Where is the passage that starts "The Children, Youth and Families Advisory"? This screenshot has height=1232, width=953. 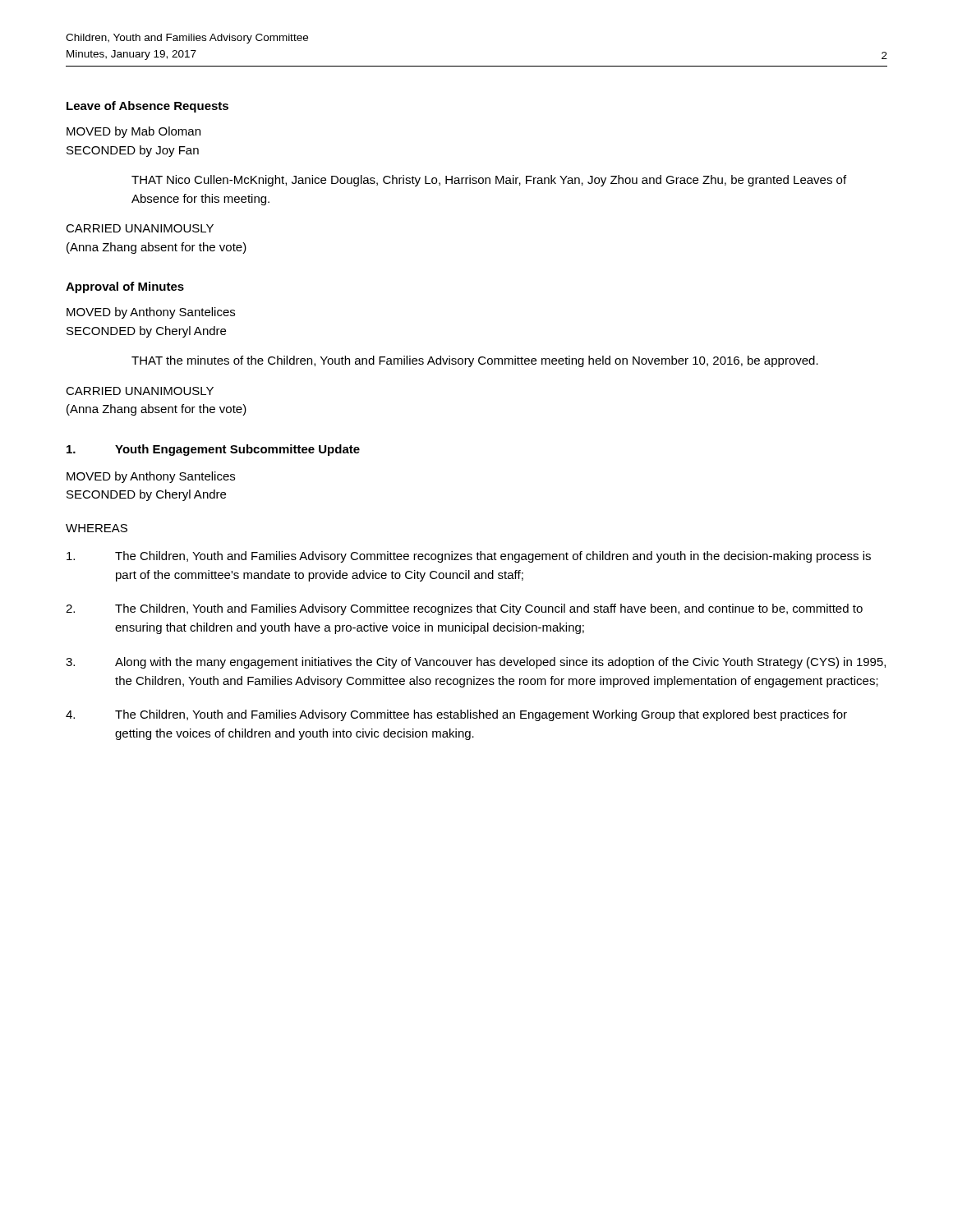point(476,565)
